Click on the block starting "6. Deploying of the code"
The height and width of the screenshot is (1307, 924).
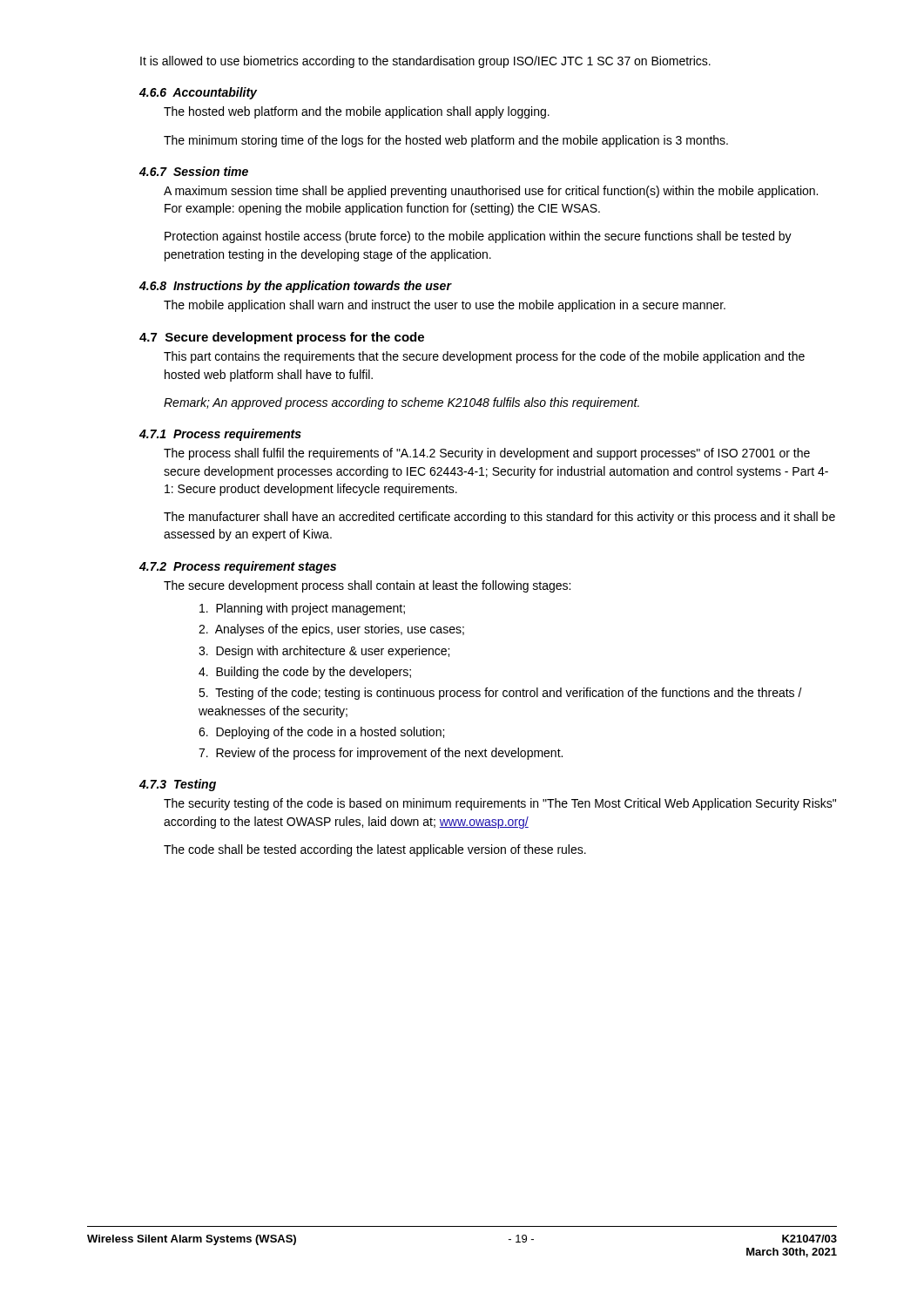pos(322,732)
